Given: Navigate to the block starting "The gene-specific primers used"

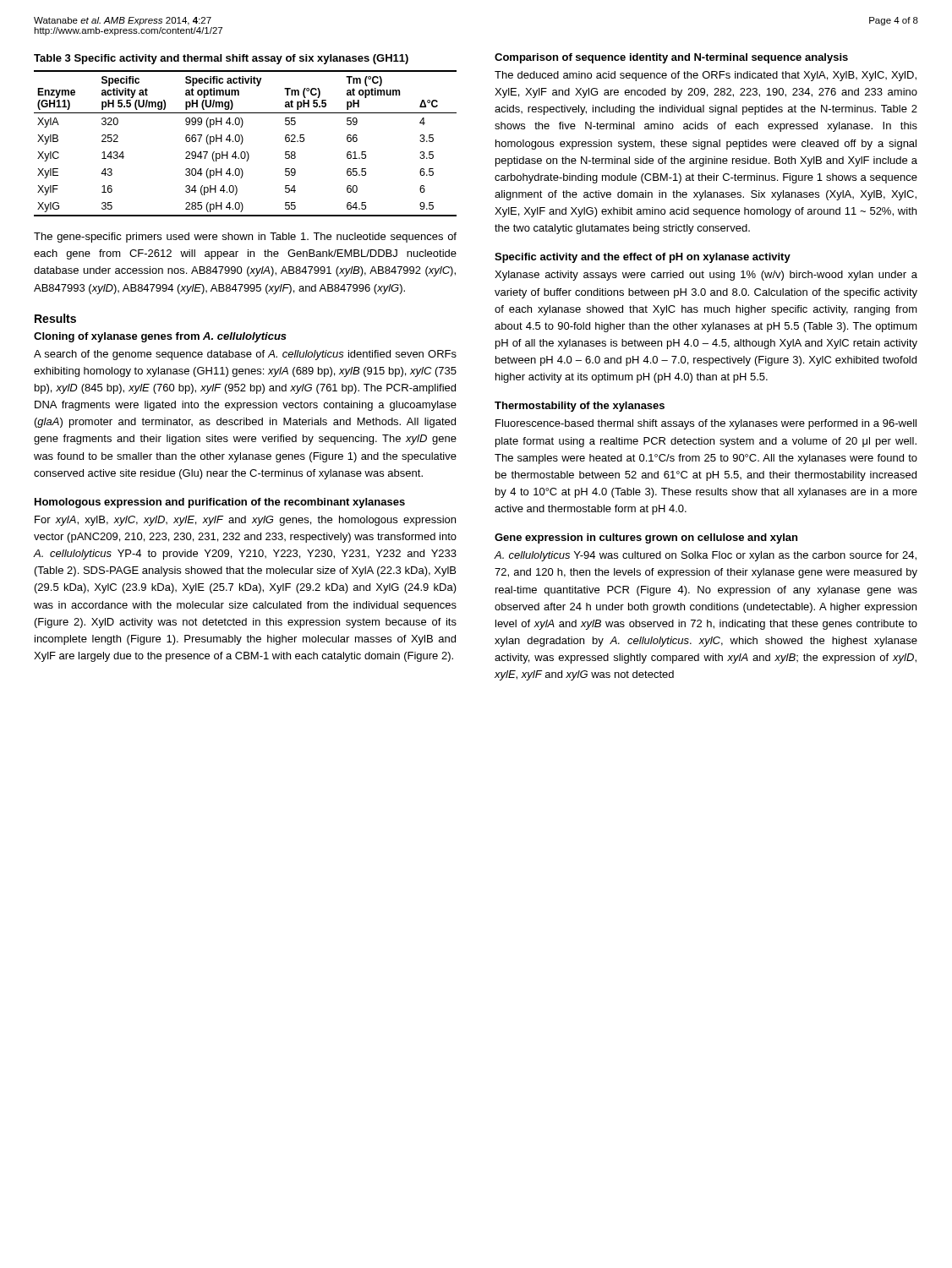Looking at the screenshot, I should click(x=245, y=262).
